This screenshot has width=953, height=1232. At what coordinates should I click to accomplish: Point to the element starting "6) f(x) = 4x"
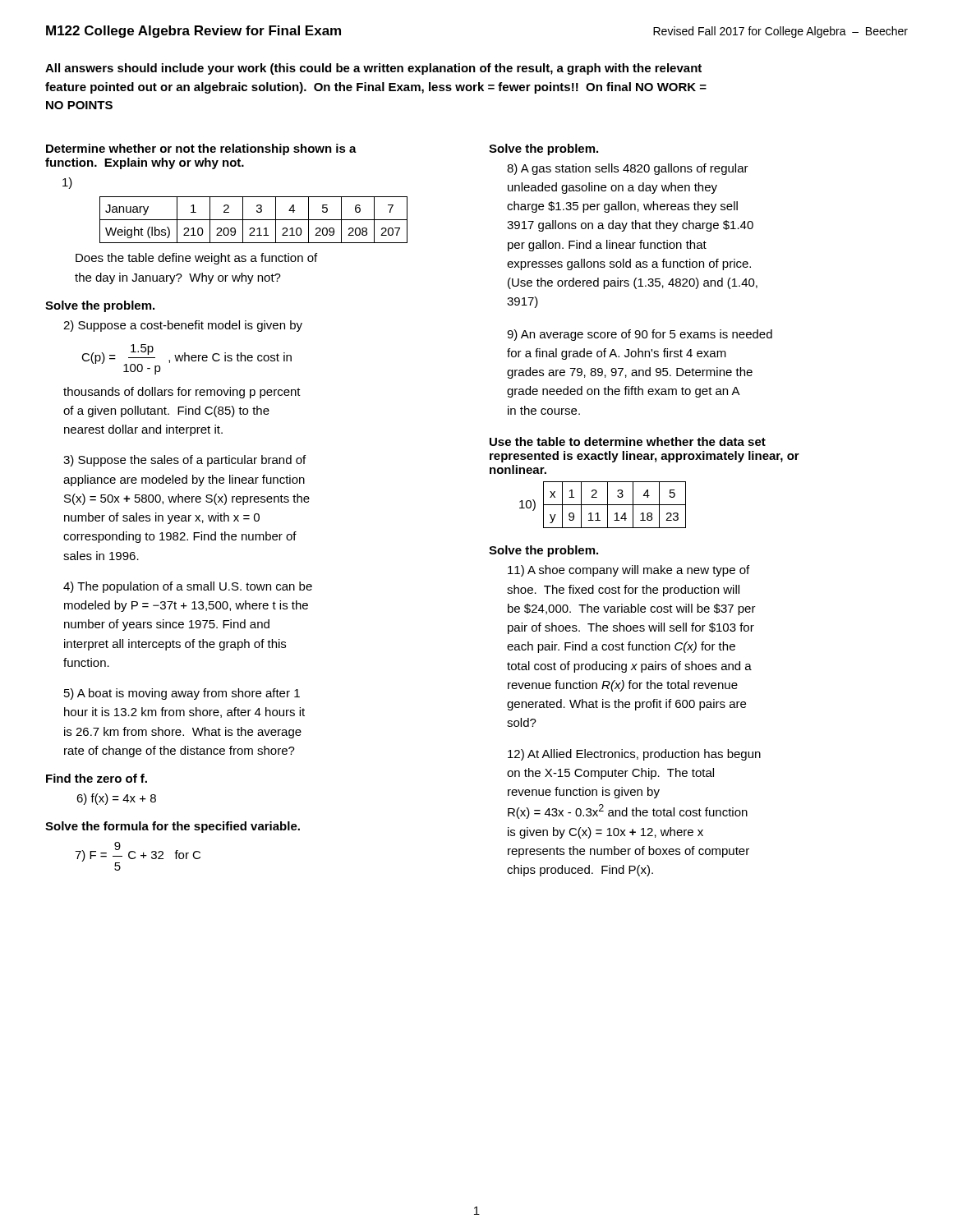[117, 798]
